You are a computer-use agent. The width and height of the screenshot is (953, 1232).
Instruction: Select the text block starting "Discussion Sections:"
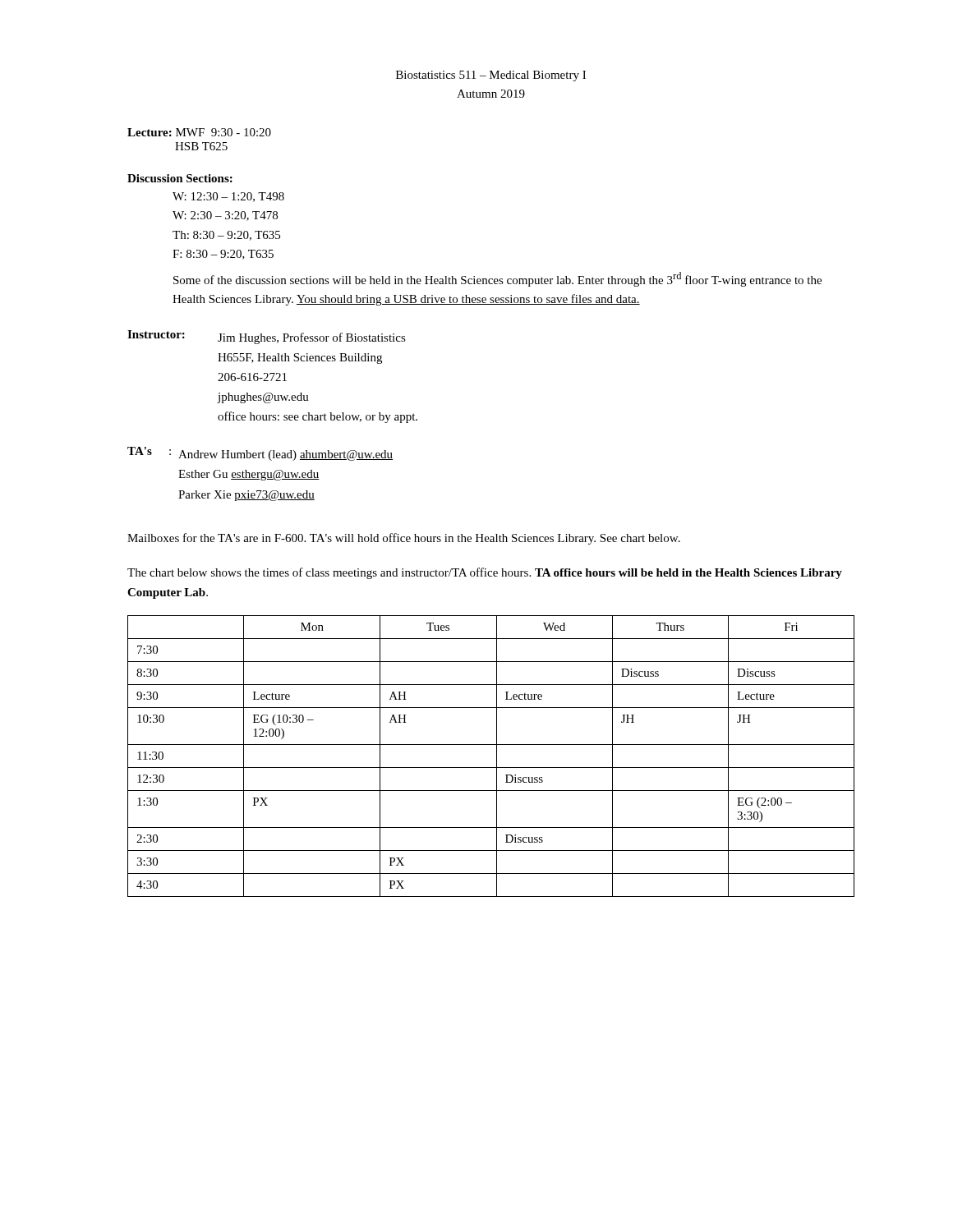[x=180, y=178]
